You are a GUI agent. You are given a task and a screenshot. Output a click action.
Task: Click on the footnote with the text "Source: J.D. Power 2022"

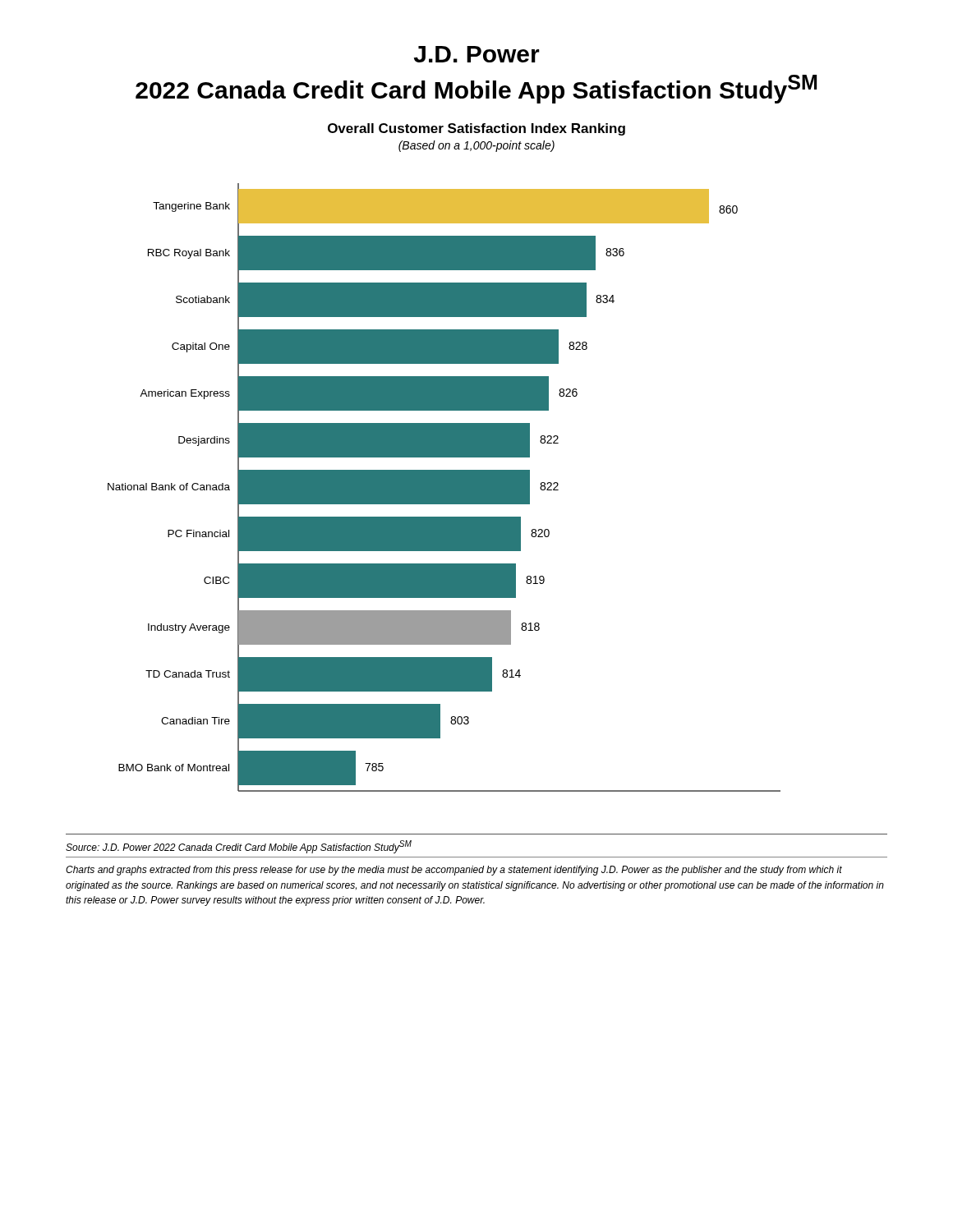[239, 846]
